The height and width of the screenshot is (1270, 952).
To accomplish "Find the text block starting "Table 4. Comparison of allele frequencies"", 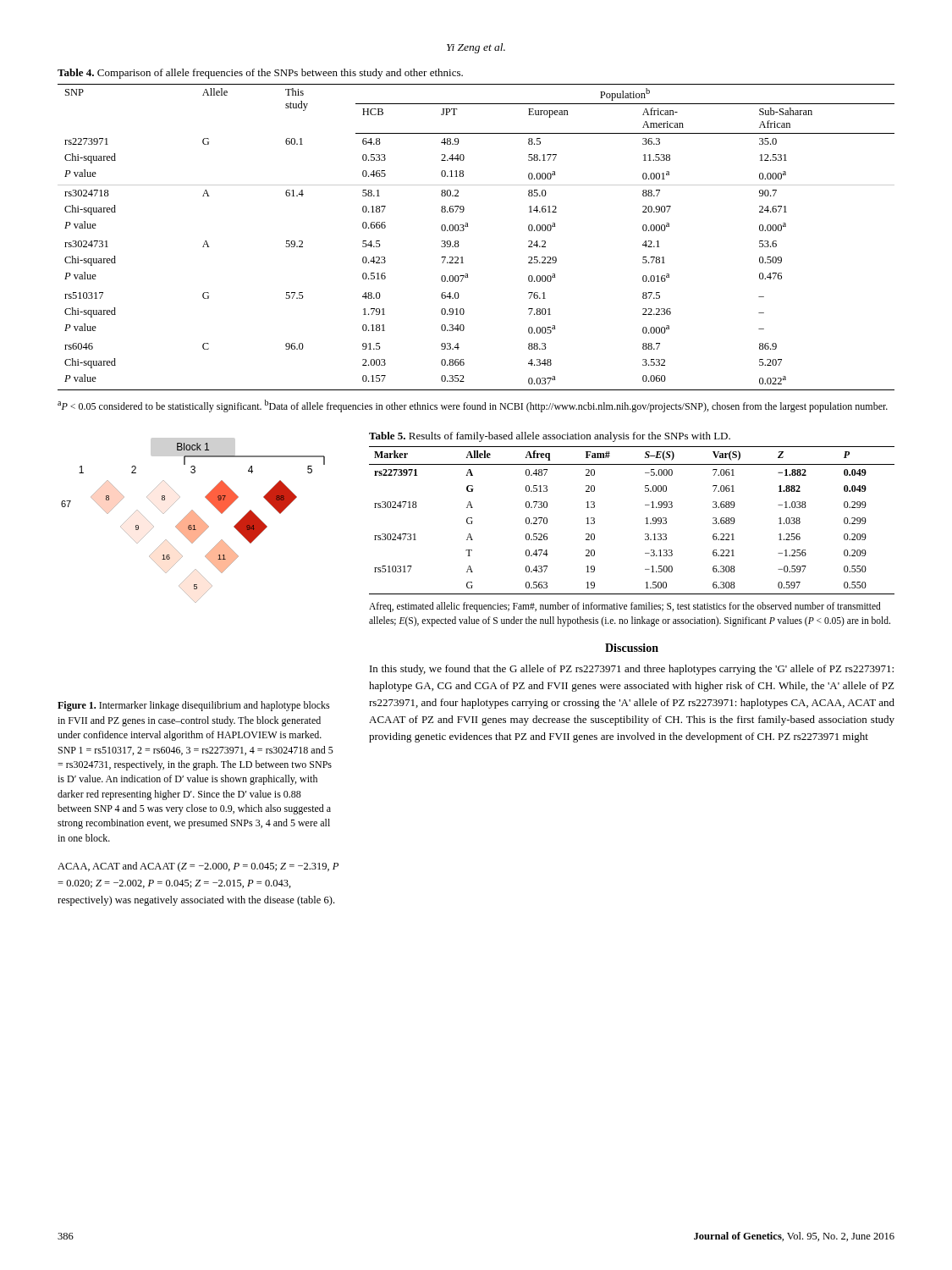I will (x=261, y=72).
